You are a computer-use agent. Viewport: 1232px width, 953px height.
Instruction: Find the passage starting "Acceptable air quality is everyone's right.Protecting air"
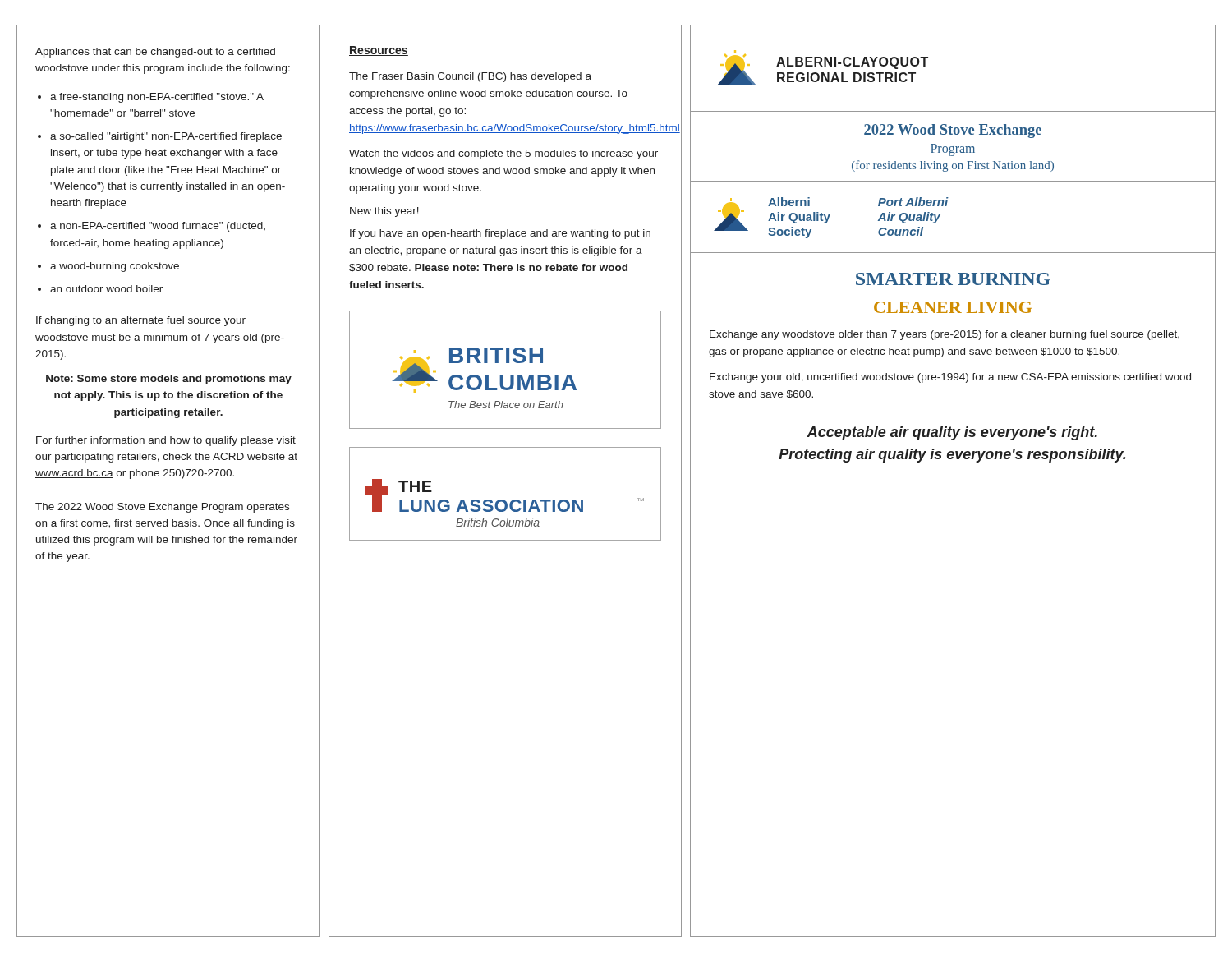click(x=953, y=443)
